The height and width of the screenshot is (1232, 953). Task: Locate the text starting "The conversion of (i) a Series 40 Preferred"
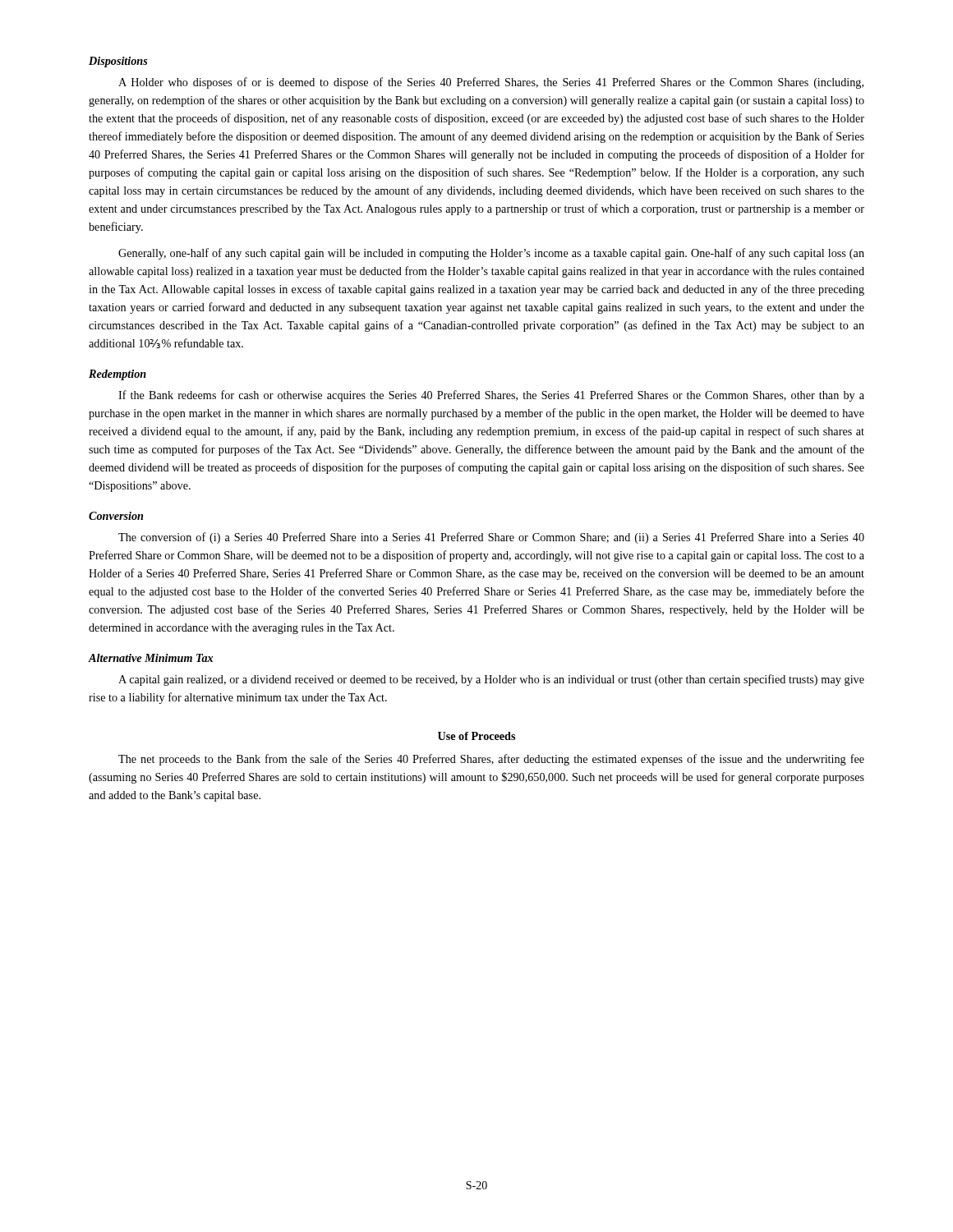(476, 582)
